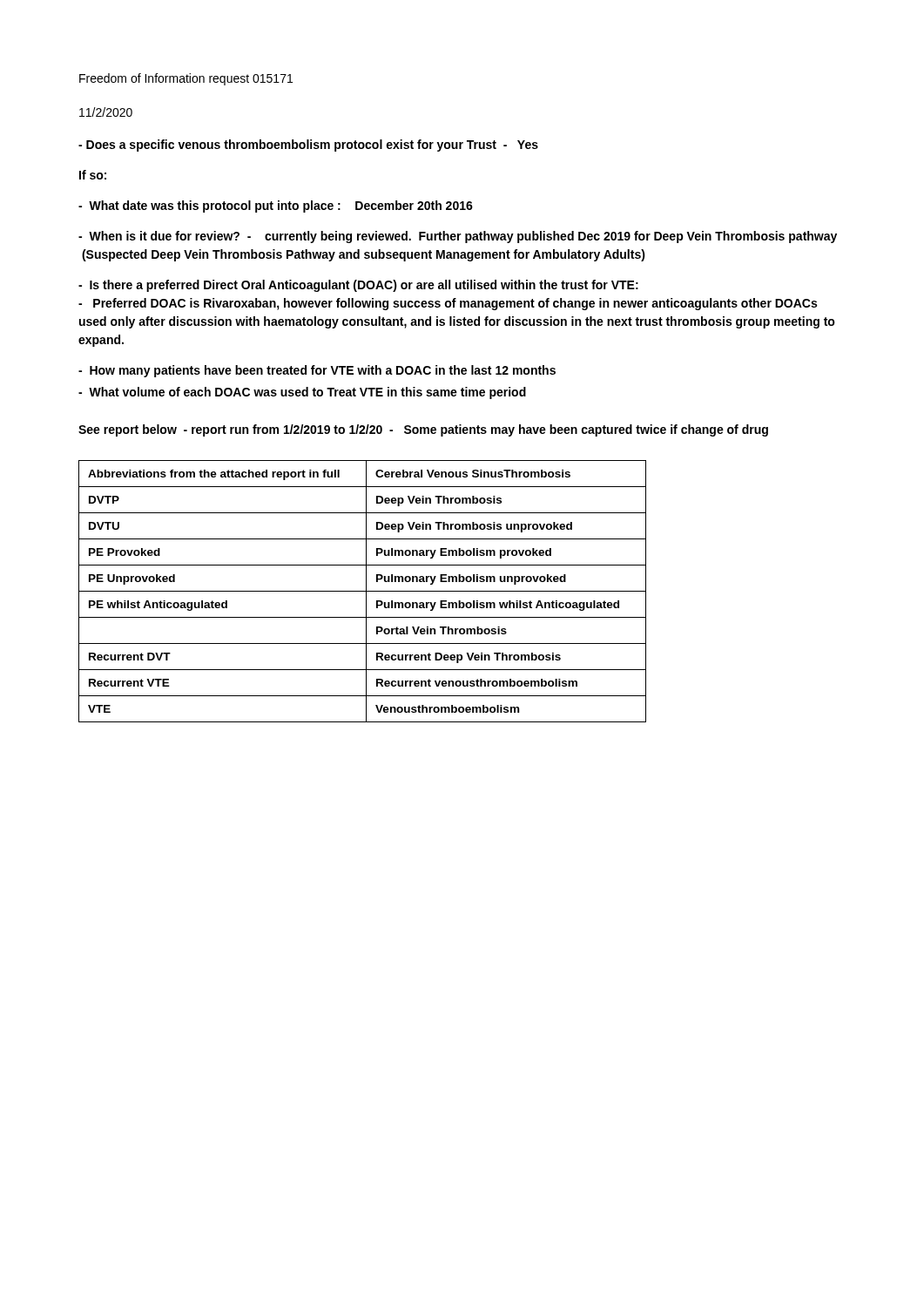Click the passage that begins "When is it due for review? -"

coord(458,245)
